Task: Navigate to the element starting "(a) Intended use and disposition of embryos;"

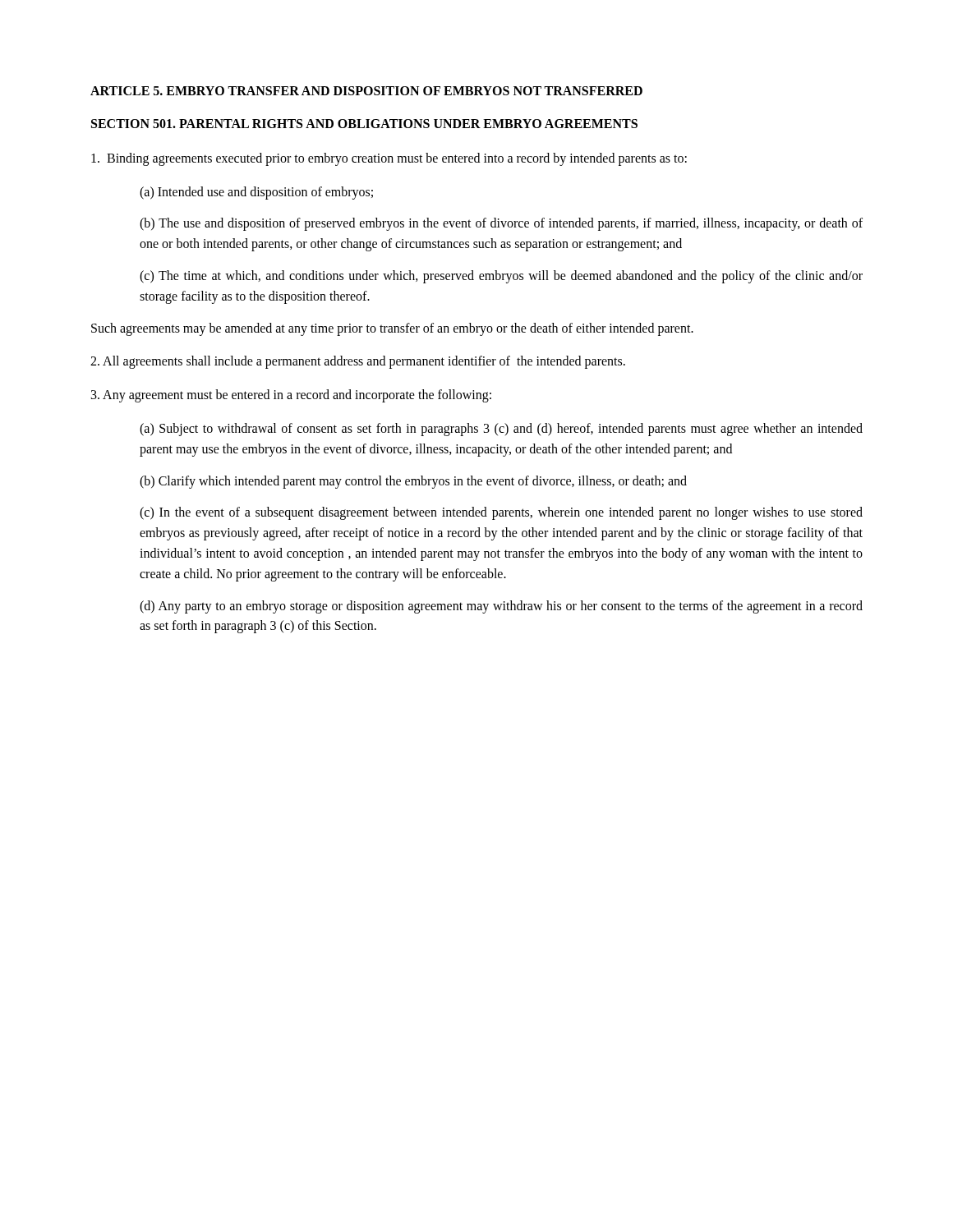Action: [257, 191]
